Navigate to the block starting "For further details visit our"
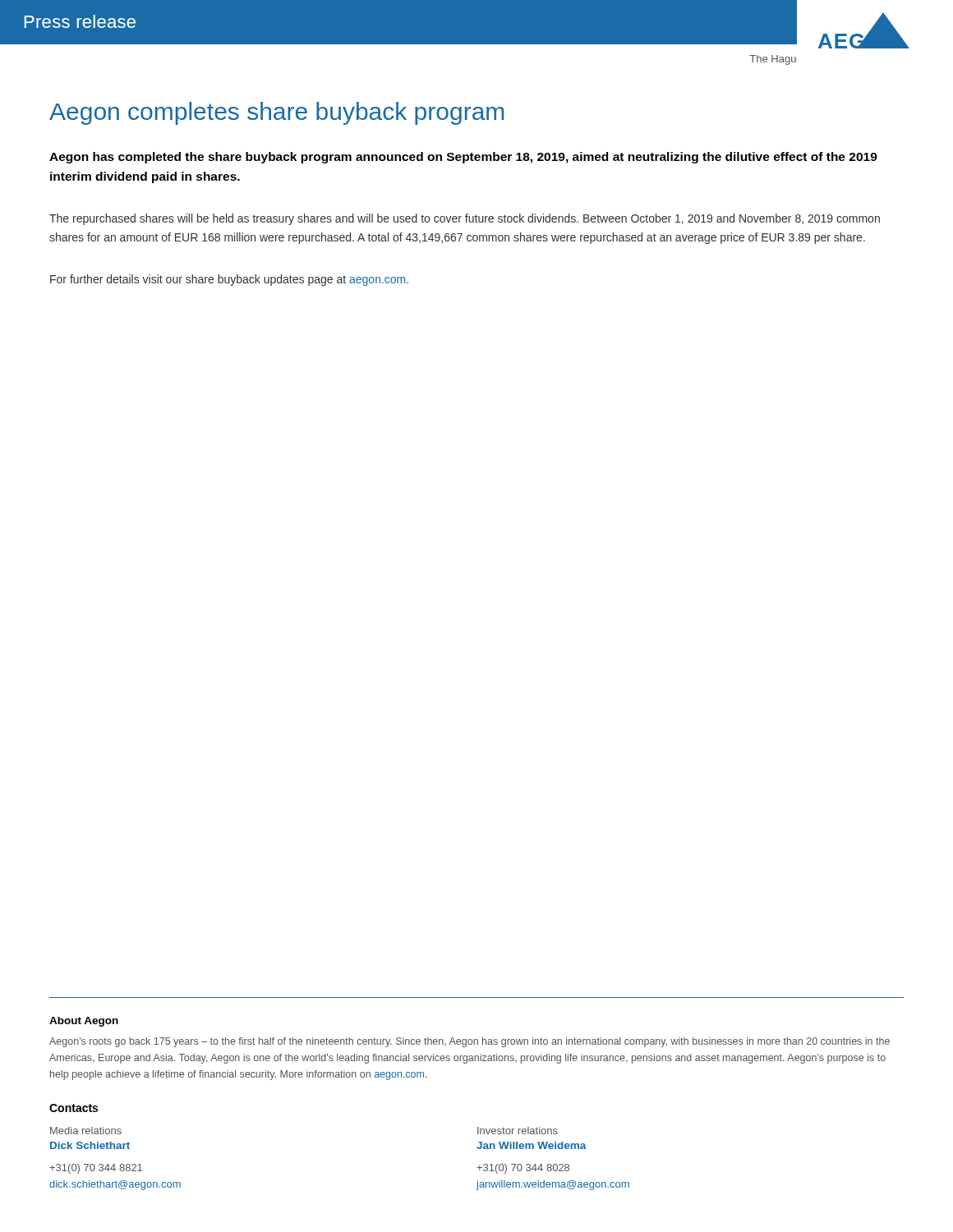The height and width of the screenshot is (1232, 953). 229,279
